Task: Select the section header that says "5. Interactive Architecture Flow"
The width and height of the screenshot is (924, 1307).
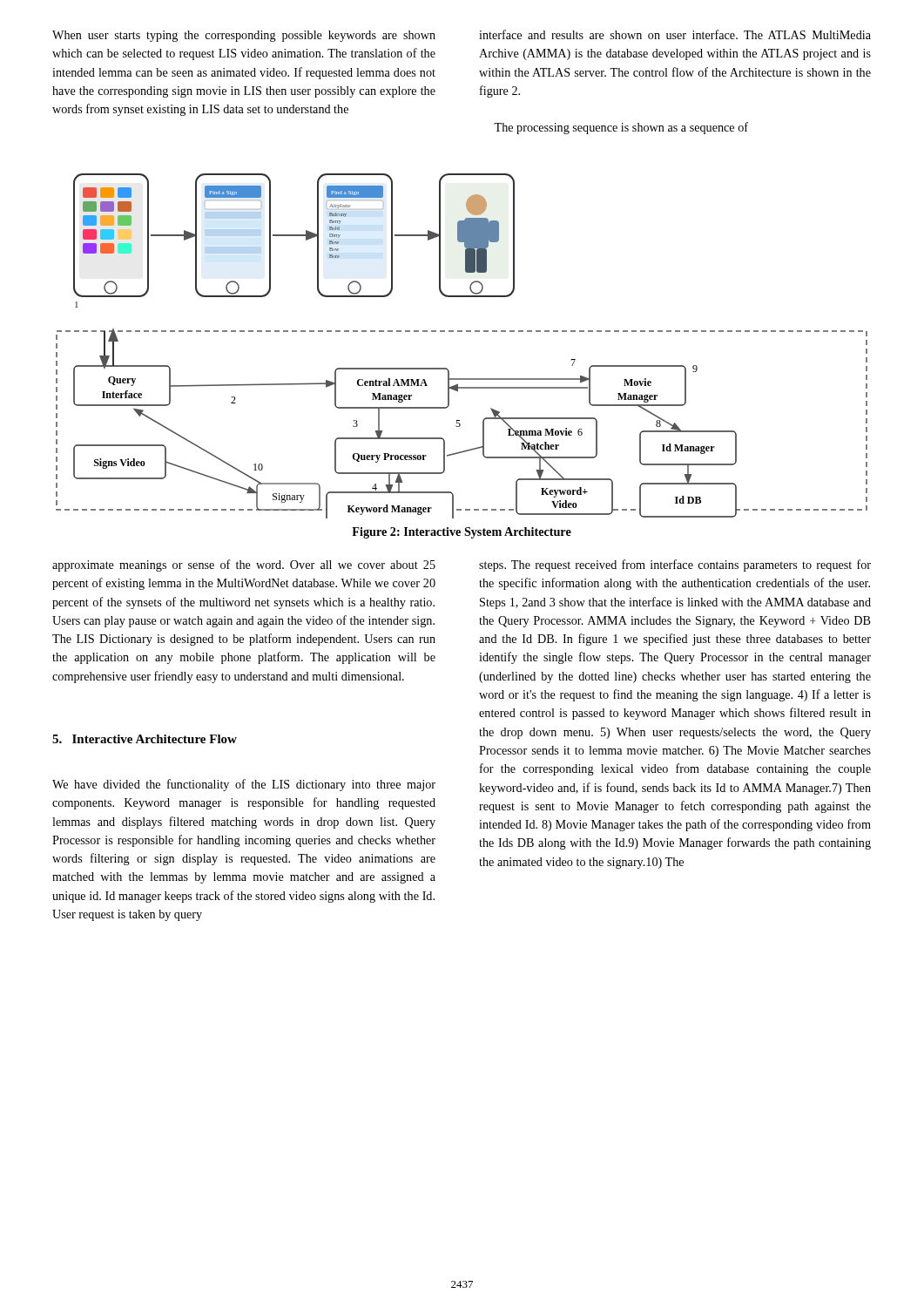Action: point(145,739)
